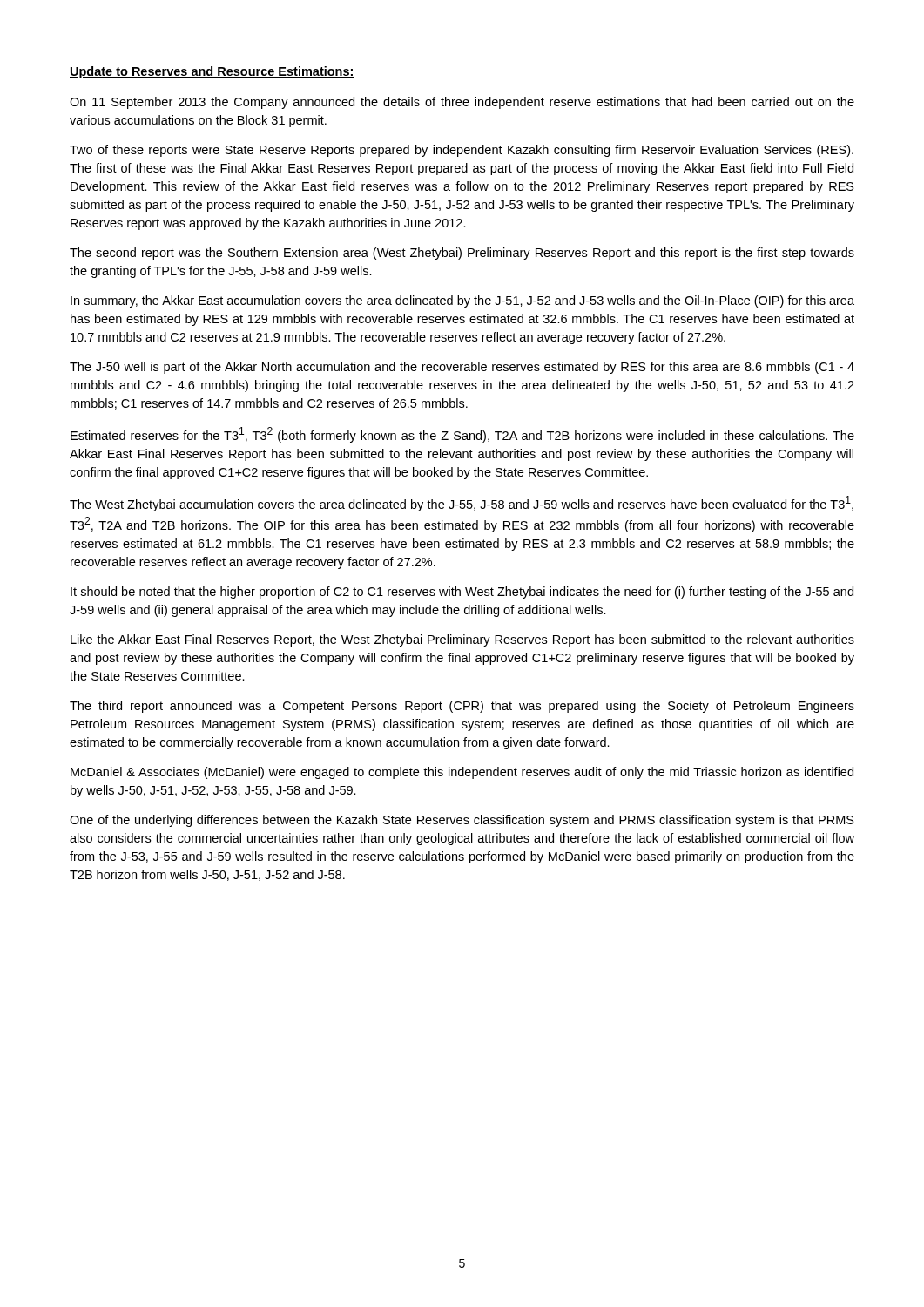This screenshot has height=1307, width=924.
Task: Navigate to the passage starting "The third report announced"
Action: [x=462, y=724]
